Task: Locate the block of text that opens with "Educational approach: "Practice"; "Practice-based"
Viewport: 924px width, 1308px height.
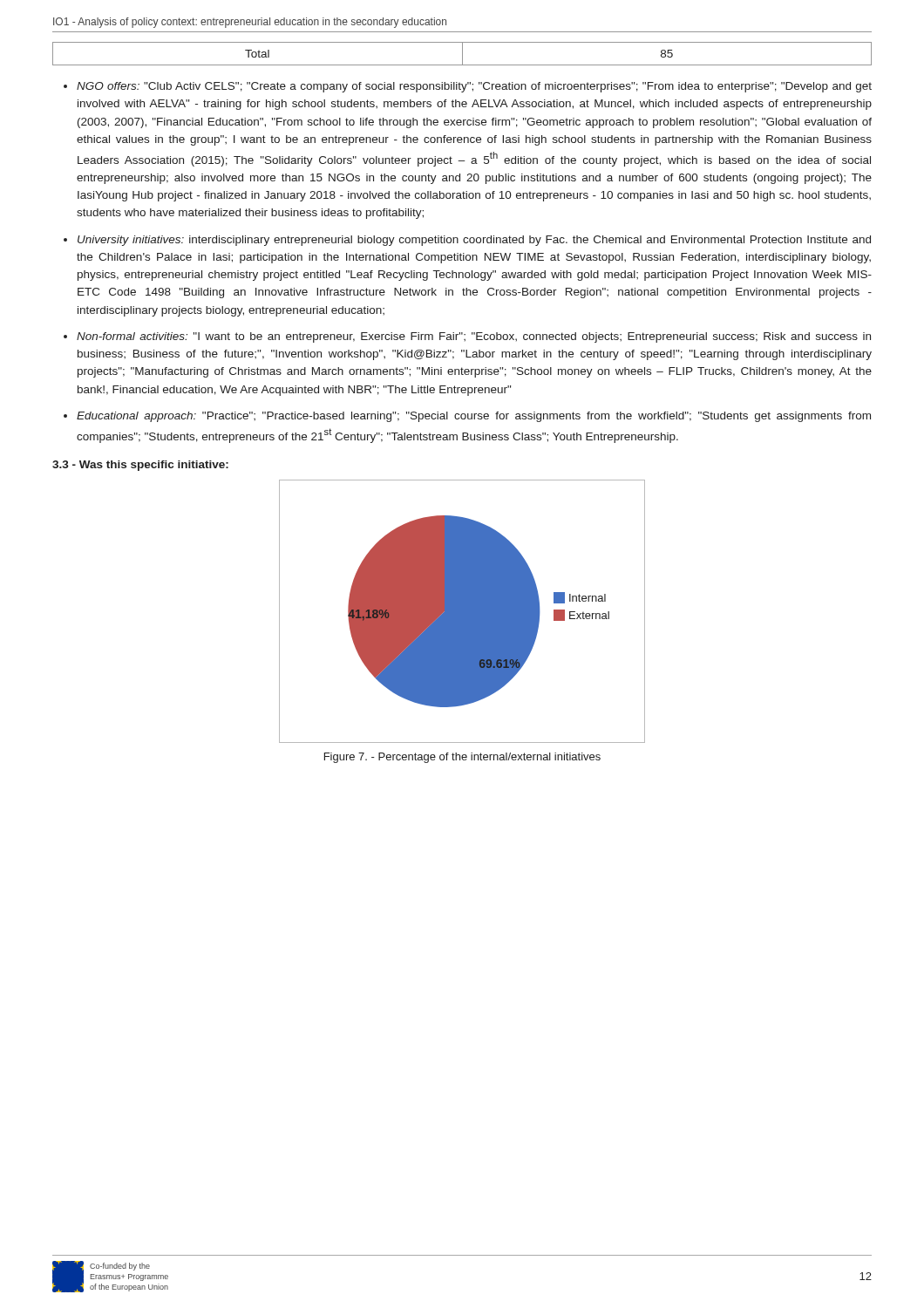Action: point(474,426)
